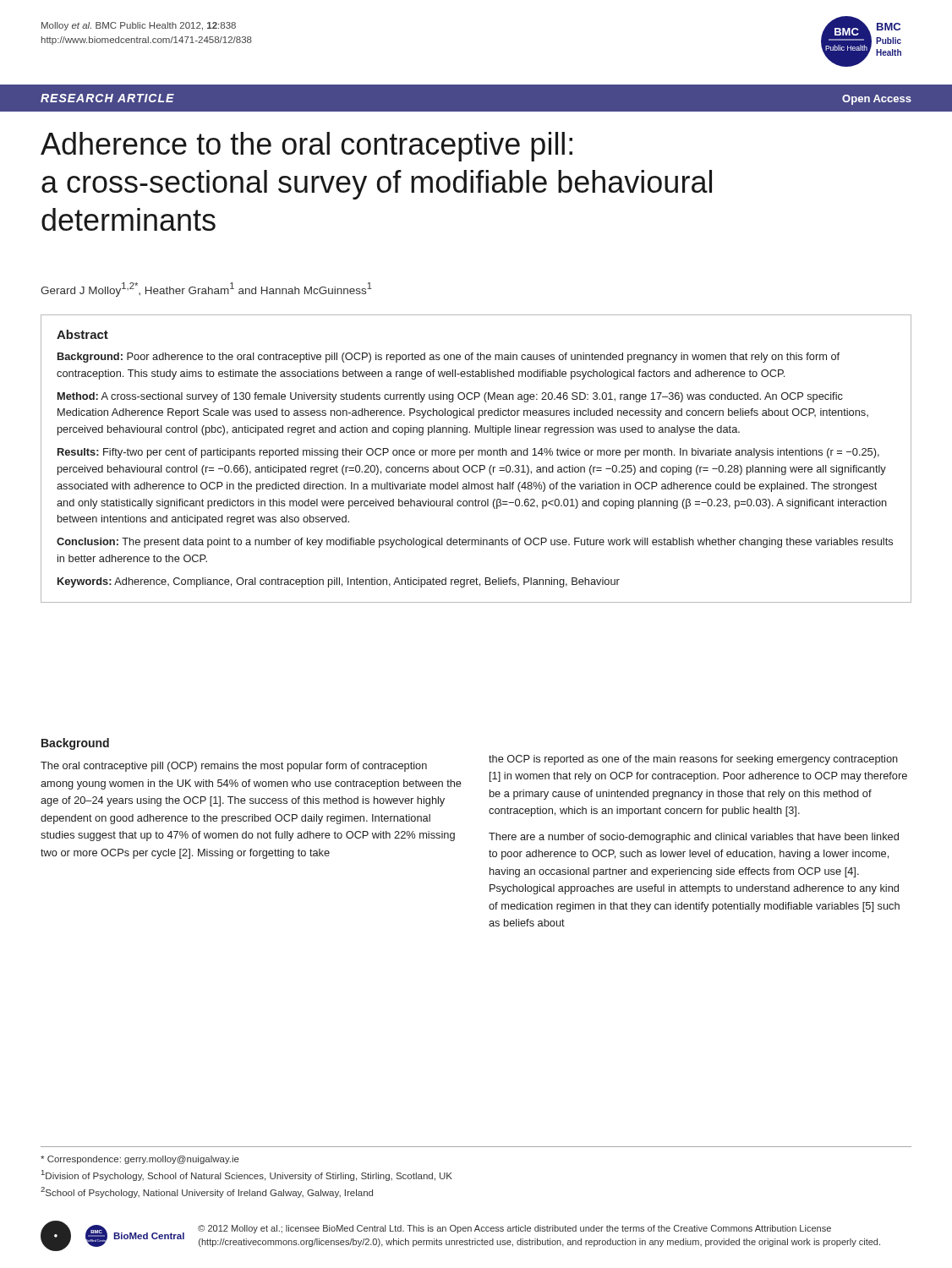Locate a section header
Viewport: 952px width, 1268px height.
pyautogui.click(x=75, y=743)
